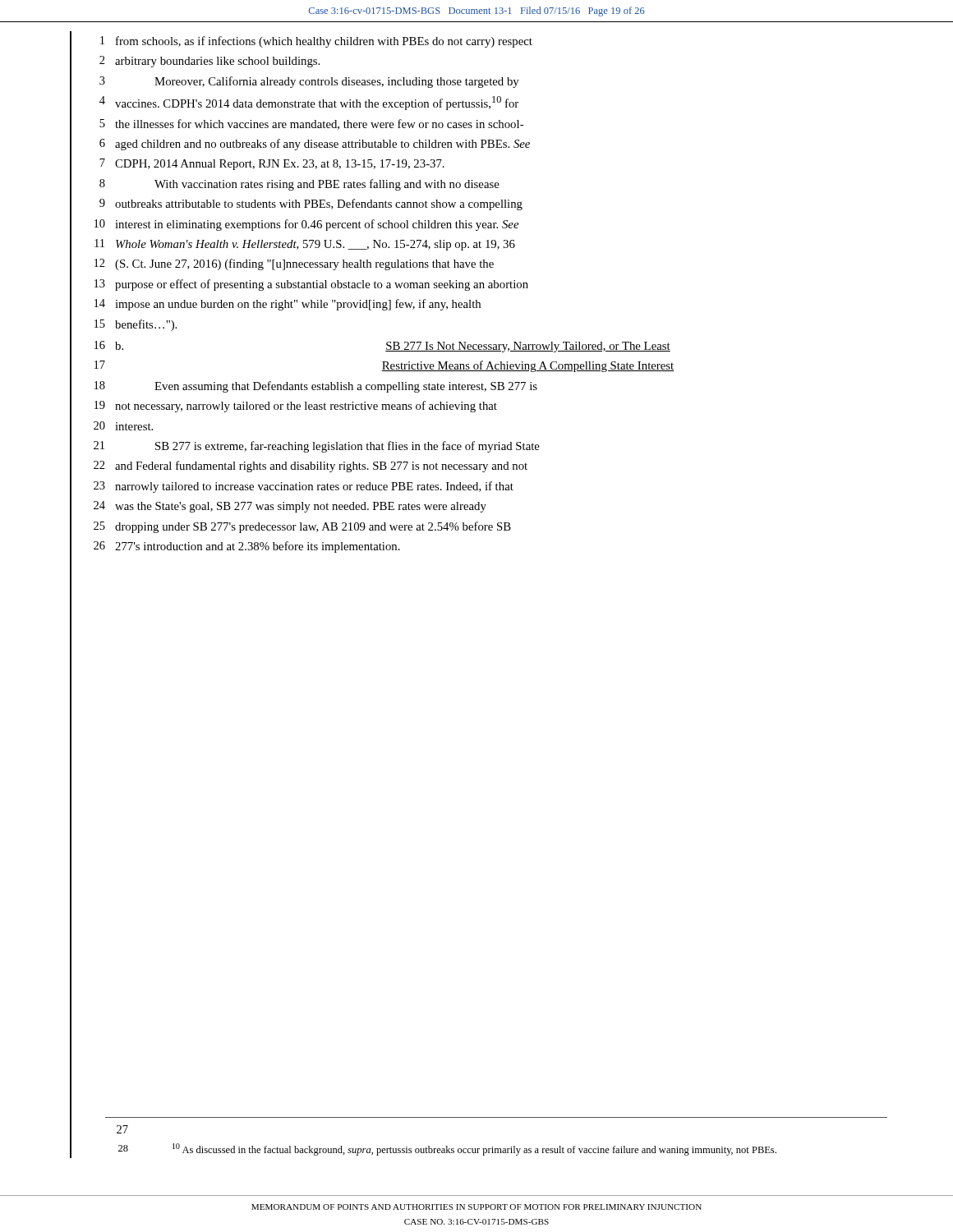Navigate to the element starting "1 from schools, as"
The width and height of the screenshot is (953, 1232).
click(485, 51)
